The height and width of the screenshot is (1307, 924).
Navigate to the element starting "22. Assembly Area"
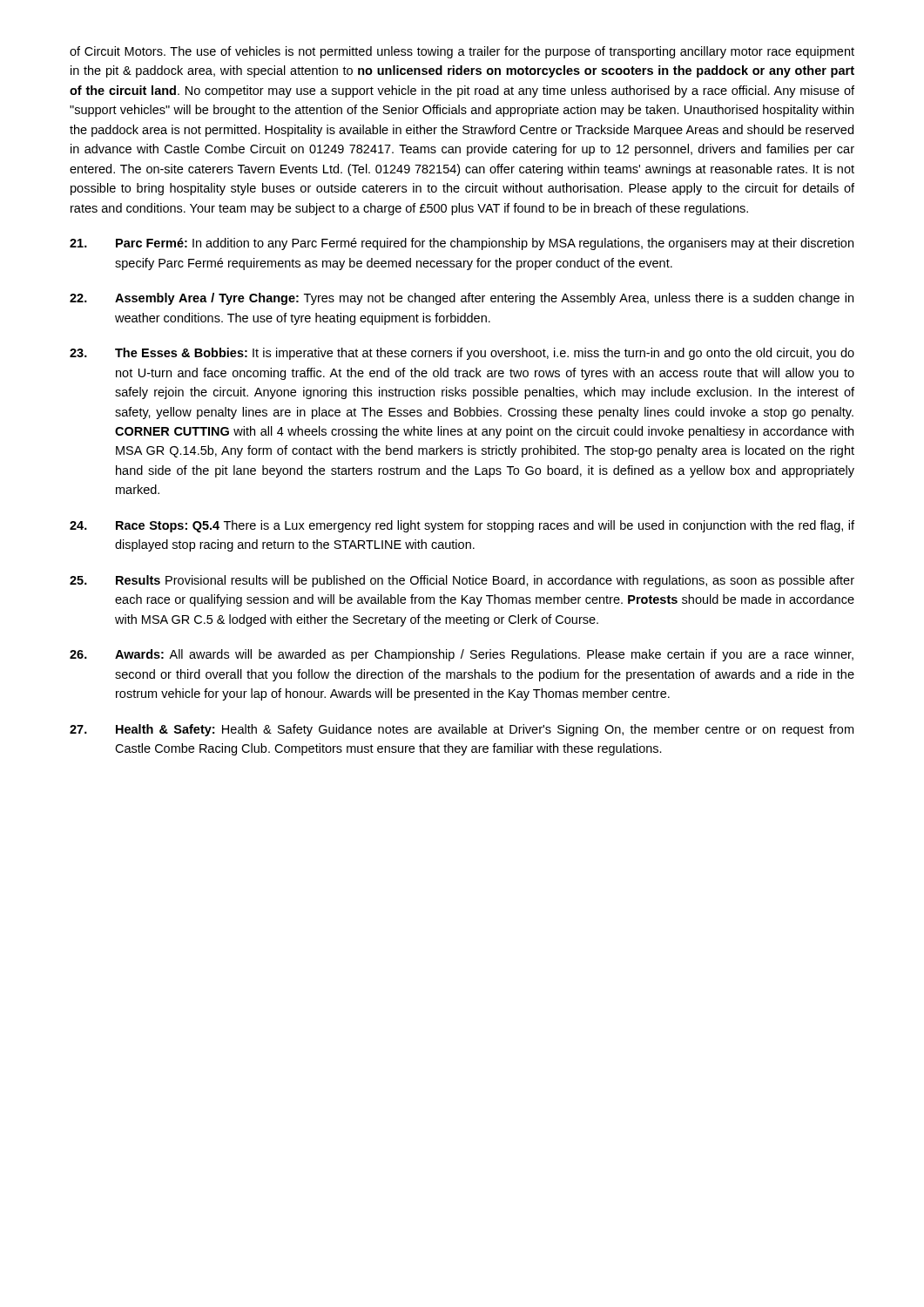tap(462, 308)
